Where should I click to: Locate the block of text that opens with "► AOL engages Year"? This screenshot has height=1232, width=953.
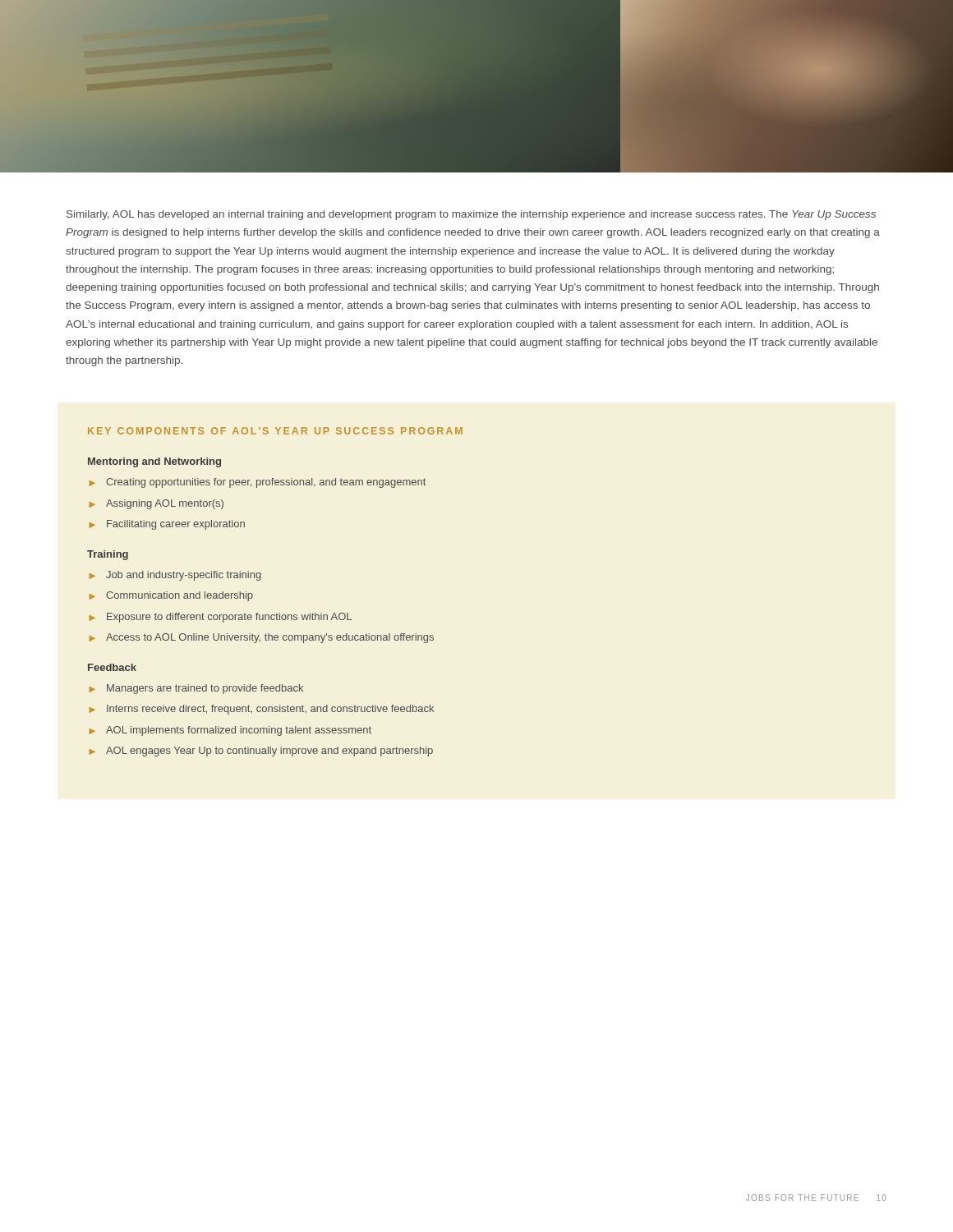point(260,751)
